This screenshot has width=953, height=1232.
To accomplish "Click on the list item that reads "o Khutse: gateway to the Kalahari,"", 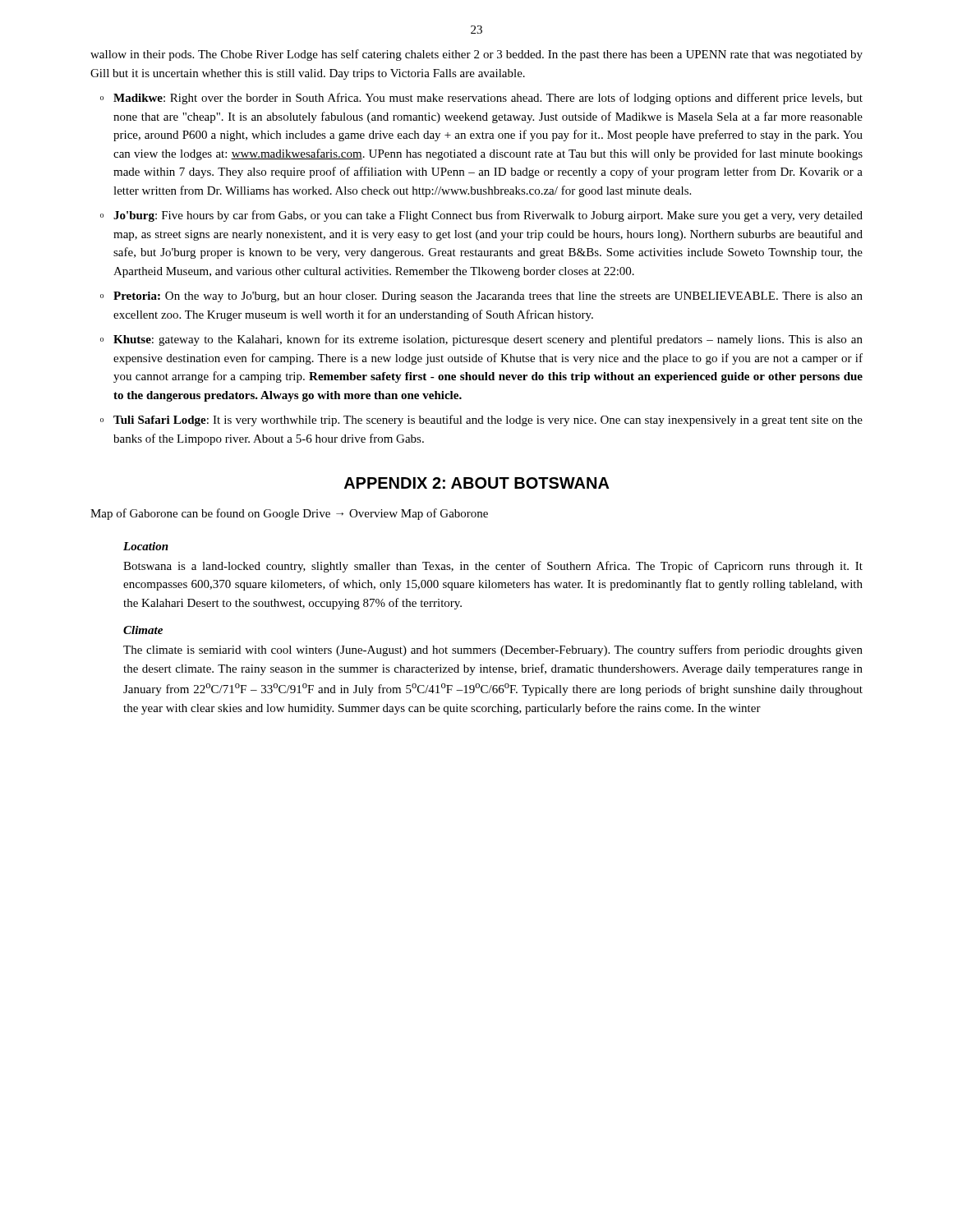I will [x=476, y=367].
